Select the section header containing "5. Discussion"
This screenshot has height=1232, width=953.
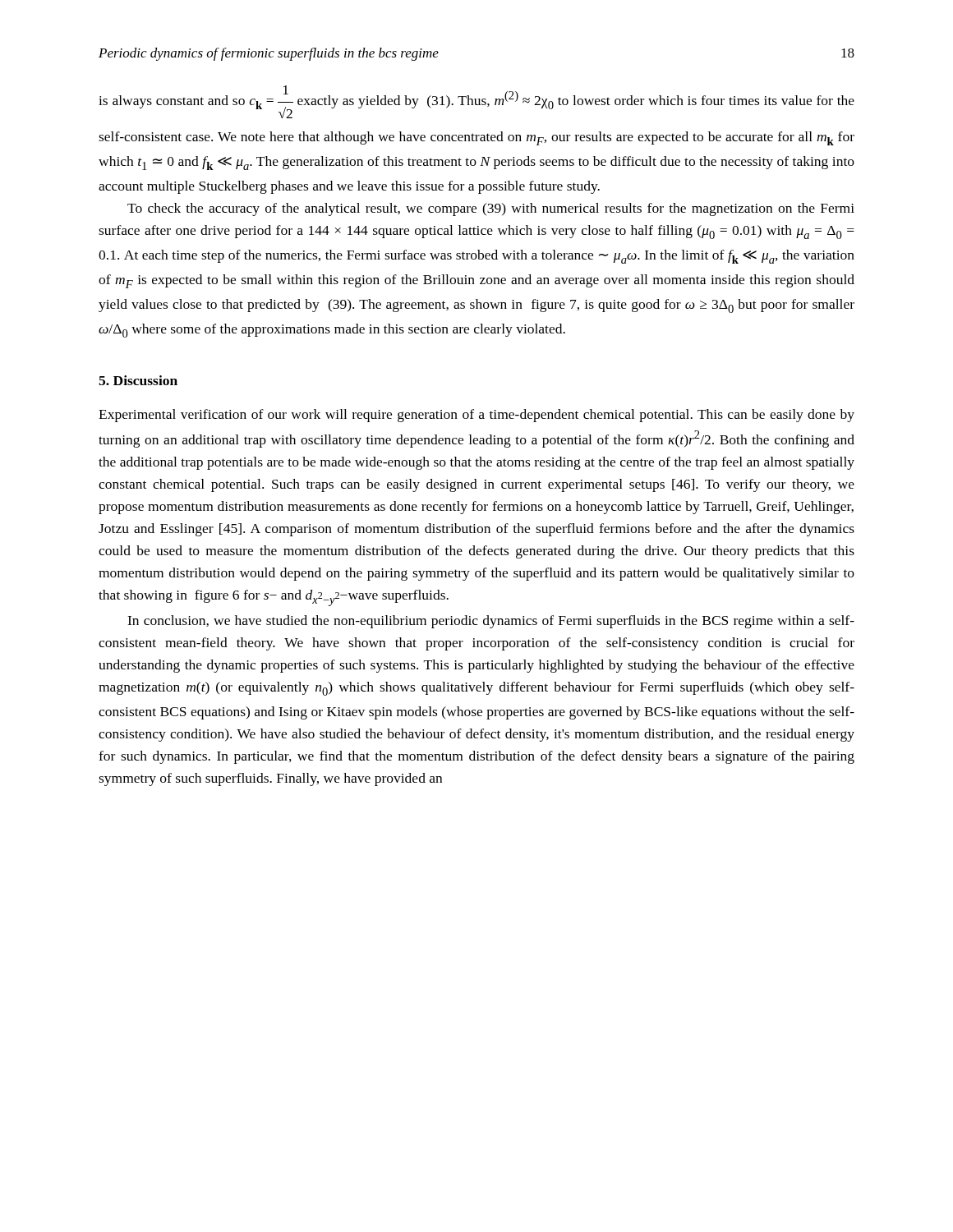point(138,380)
